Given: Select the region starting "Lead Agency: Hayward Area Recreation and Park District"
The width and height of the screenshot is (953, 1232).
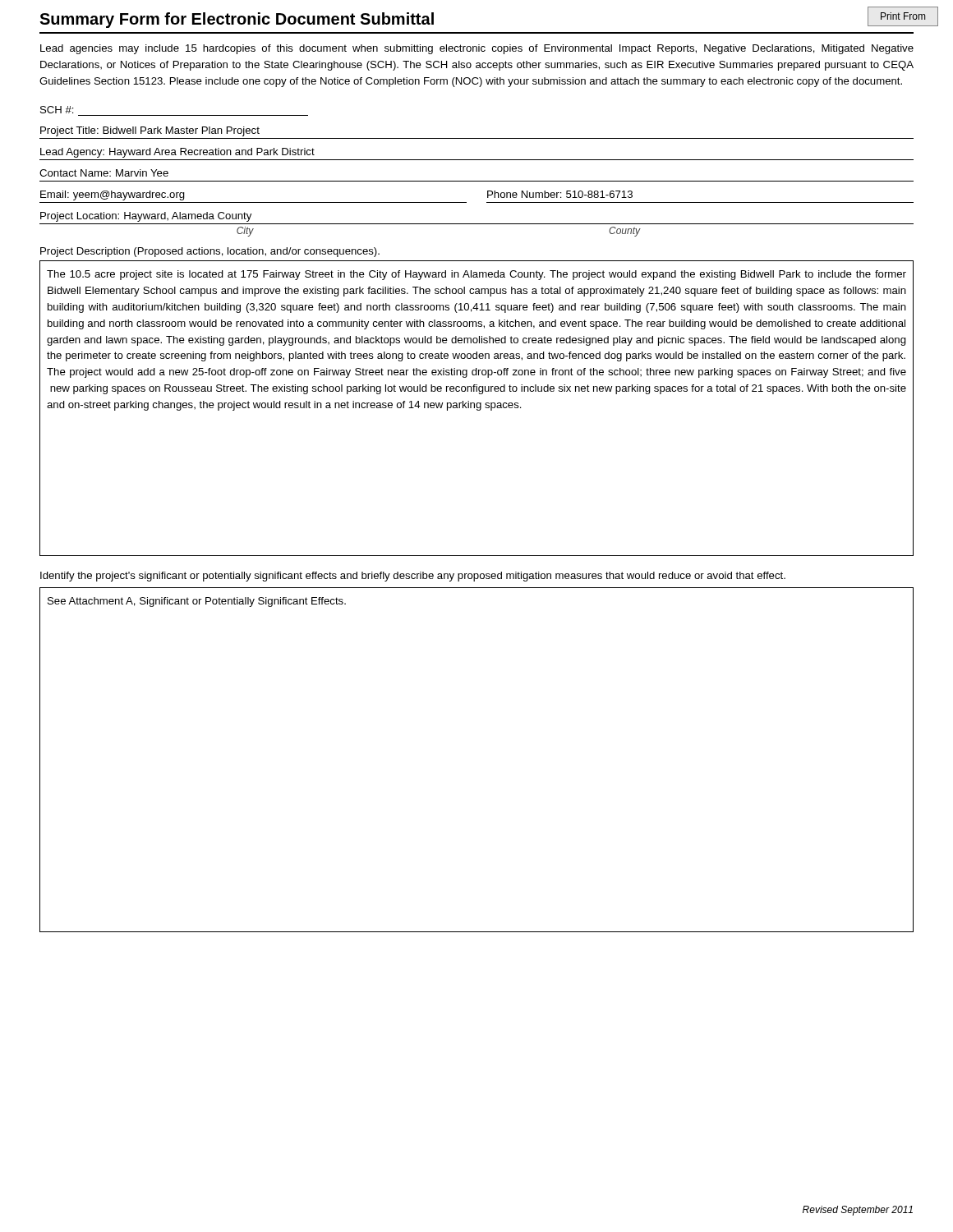Looking at the screenshot, I should tap(476, 152).
